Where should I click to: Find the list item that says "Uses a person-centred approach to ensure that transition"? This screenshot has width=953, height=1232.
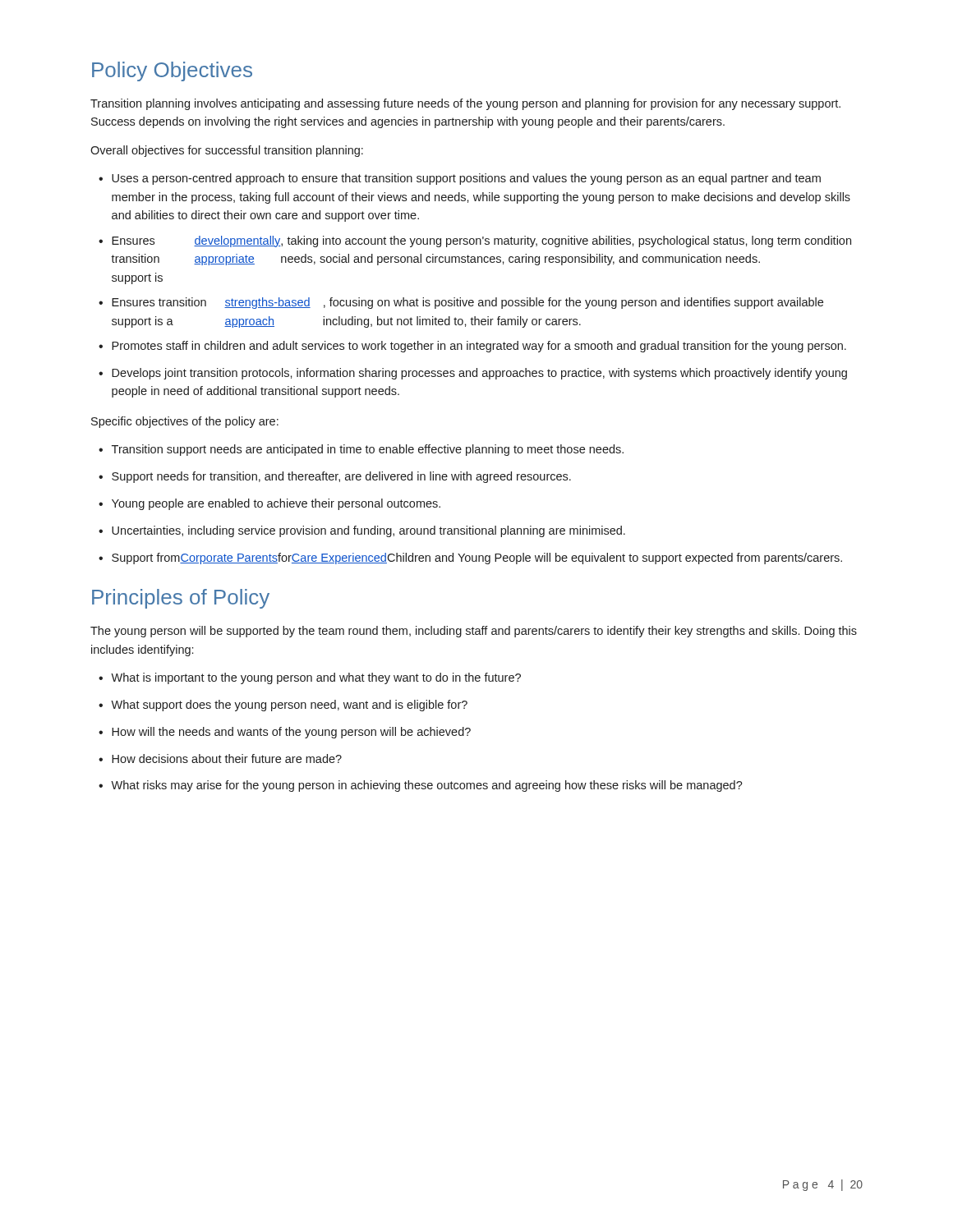[x=481, y=197]
